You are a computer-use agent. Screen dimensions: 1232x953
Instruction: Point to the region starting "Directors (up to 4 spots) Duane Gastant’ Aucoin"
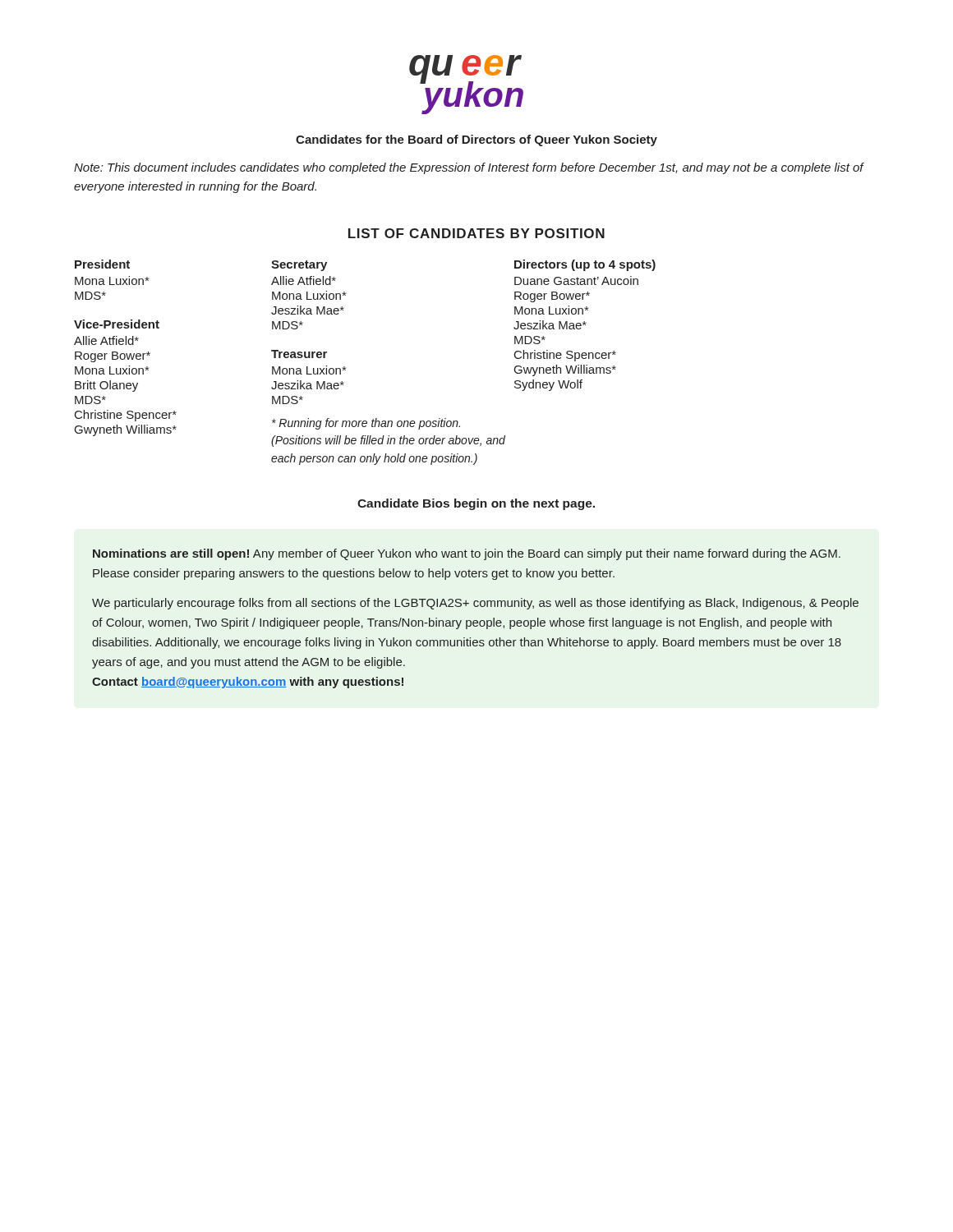coord(585,265)
